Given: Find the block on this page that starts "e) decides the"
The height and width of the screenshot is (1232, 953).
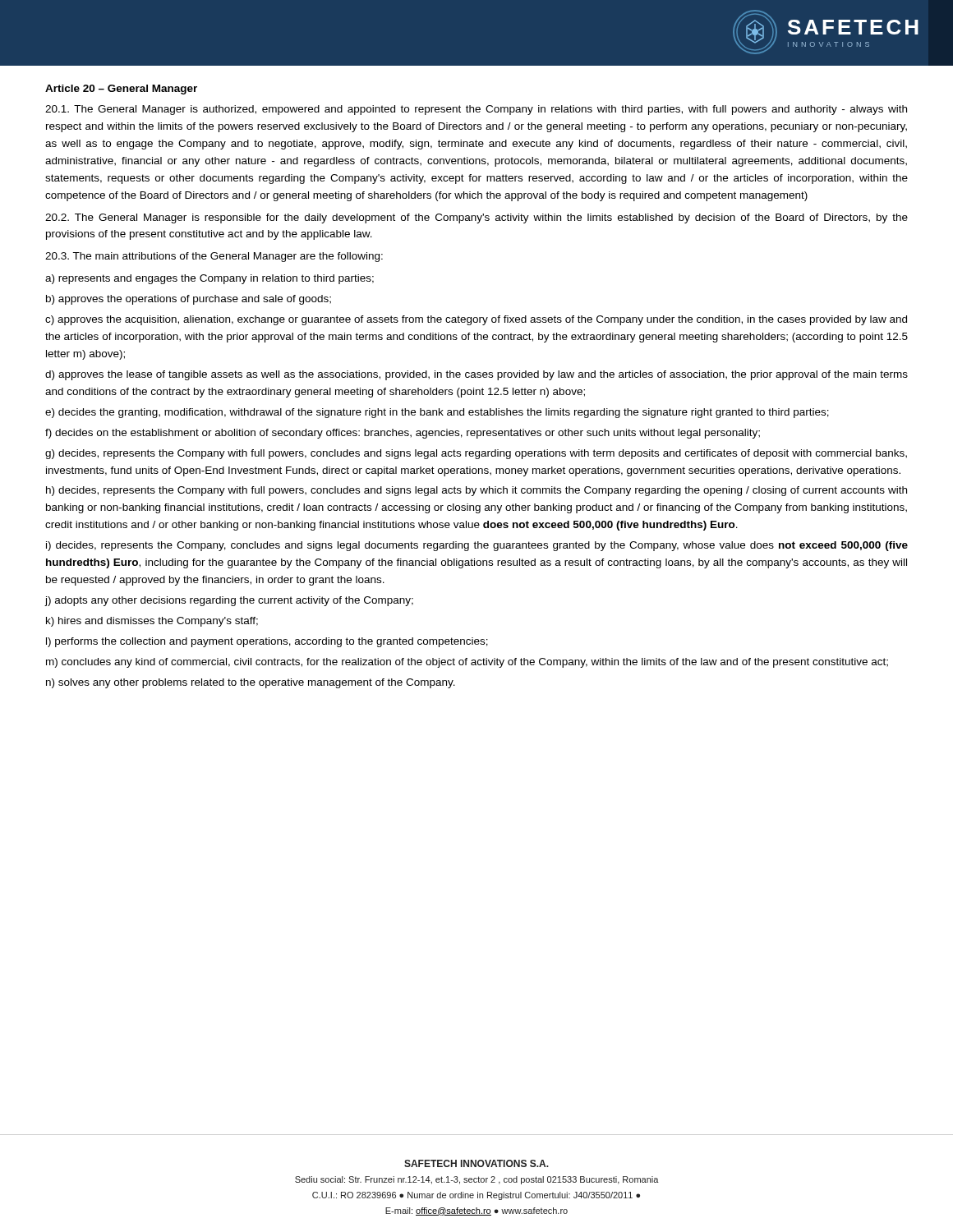Looking at the screenshot, I should pyautogui.click(x=437, y=412).
